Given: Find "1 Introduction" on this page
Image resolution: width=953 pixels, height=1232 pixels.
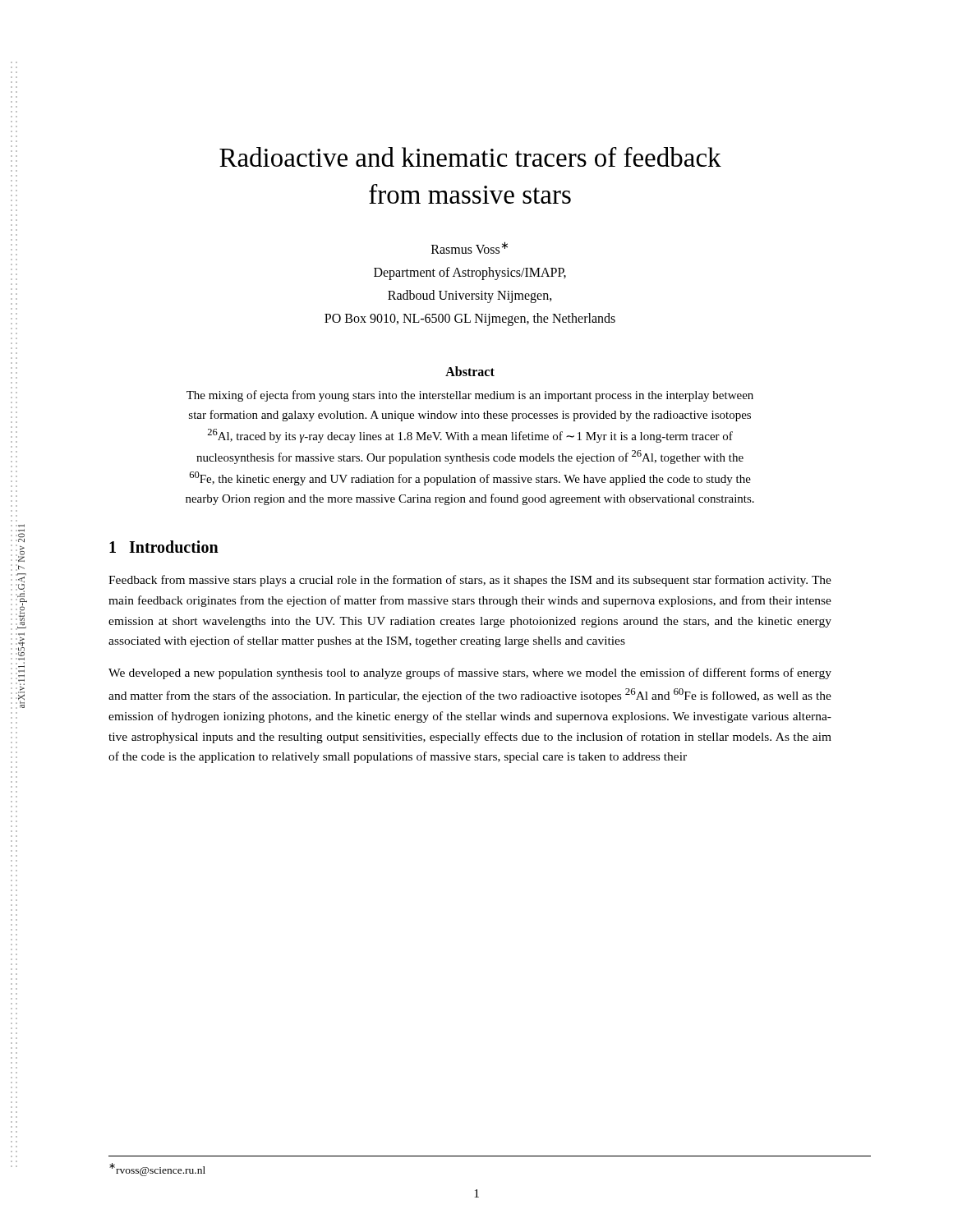Looking at the screenshot, I should [x=163, y=547].
